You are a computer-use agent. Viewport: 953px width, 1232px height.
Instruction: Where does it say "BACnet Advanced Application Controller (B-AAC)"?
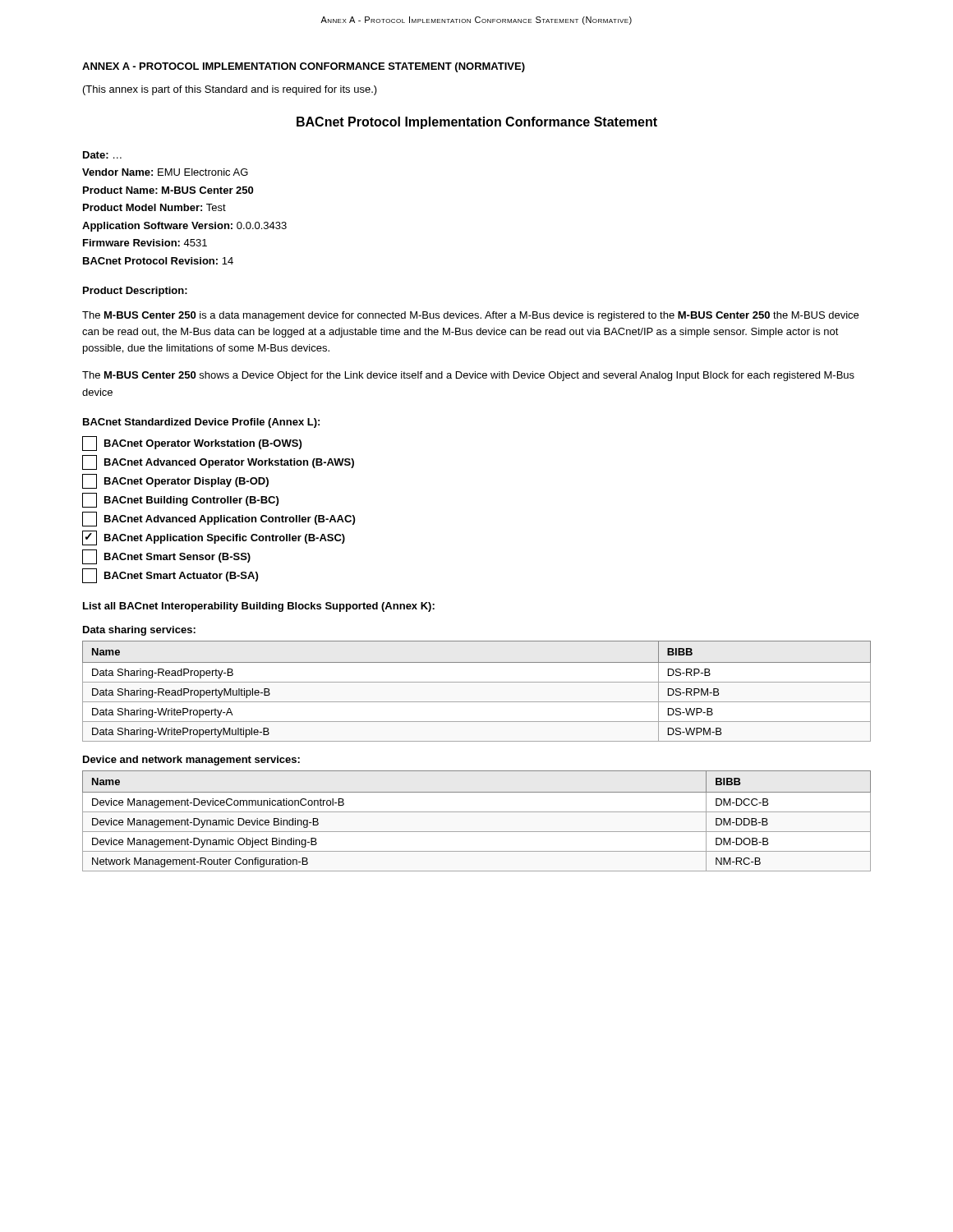(x=219, y=519)
